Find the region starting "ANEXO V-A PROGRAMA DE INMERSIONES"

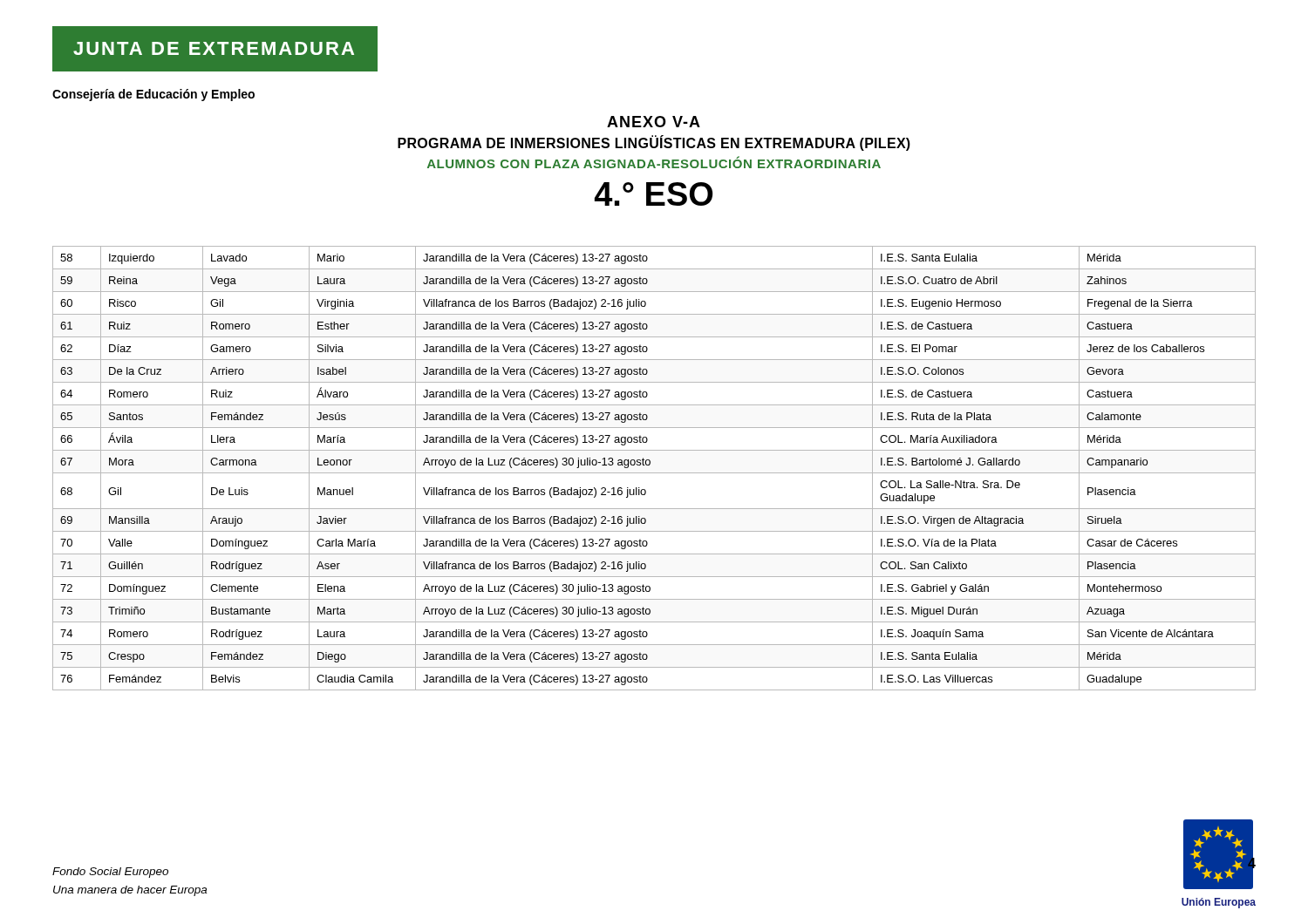coord(654,163)
